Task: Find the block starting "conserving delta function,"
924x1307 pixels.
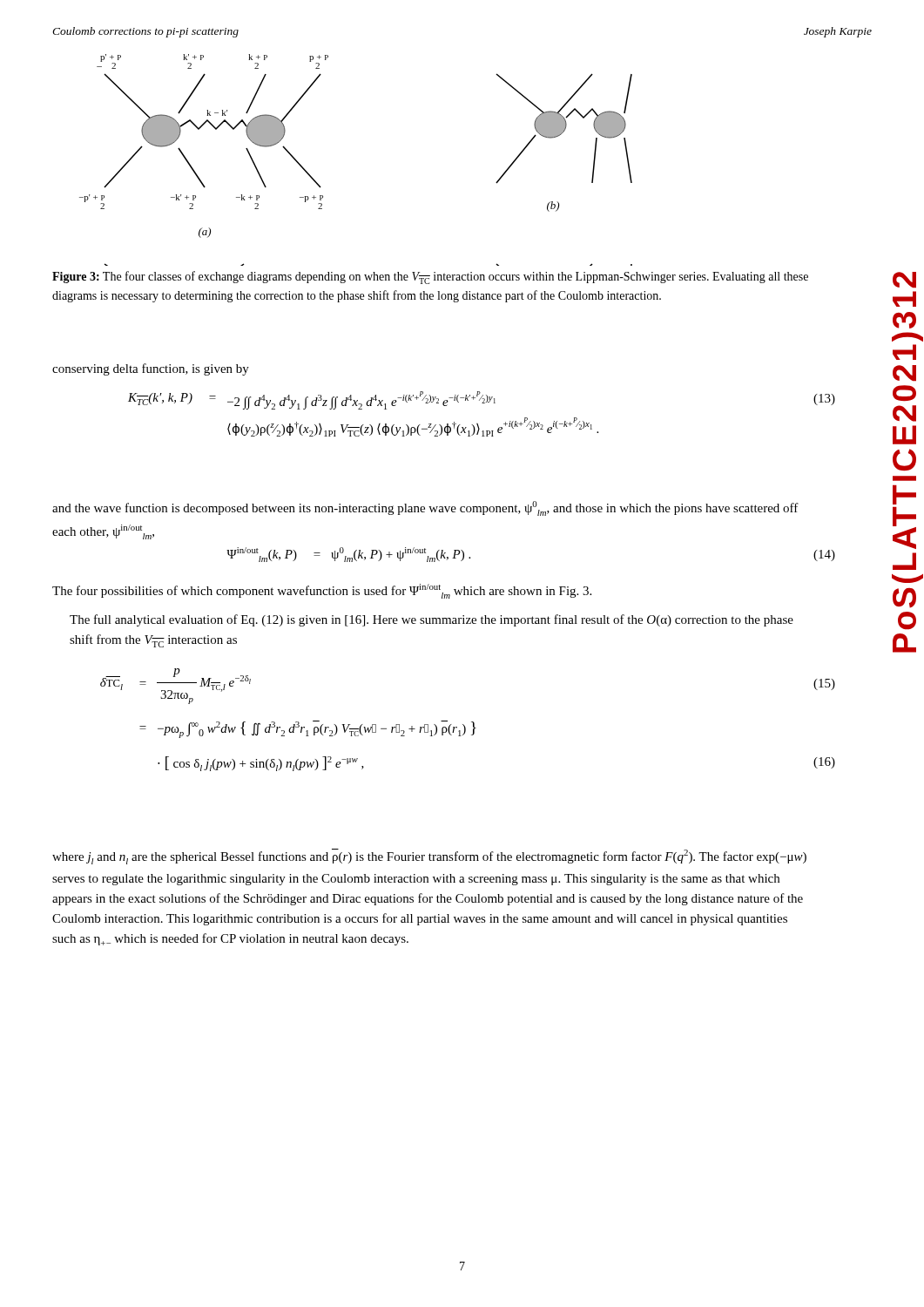Action: 151,369
